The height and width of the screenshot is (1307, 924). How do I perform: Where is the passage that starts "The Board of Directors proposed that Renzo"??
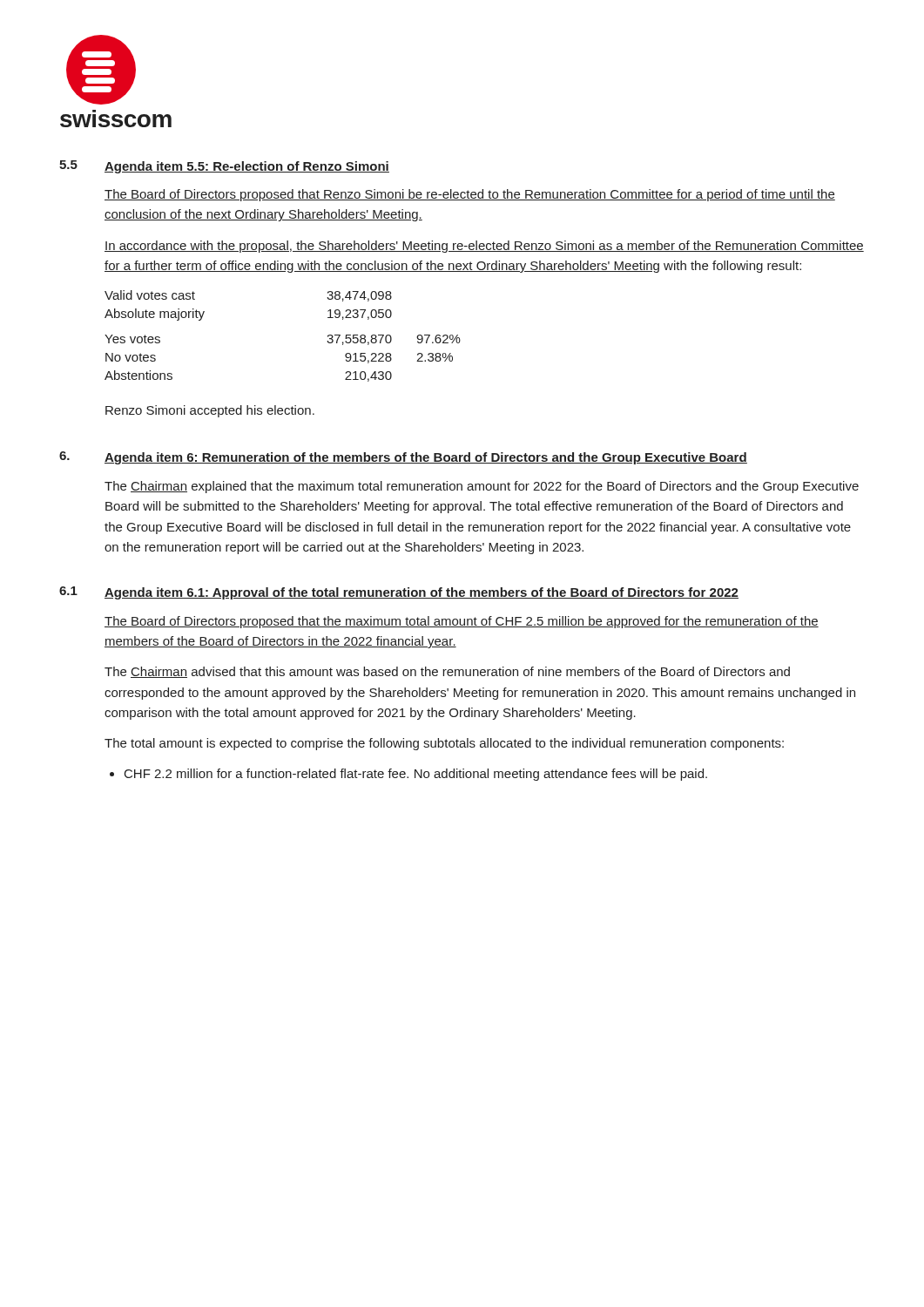tap(470, 204)
